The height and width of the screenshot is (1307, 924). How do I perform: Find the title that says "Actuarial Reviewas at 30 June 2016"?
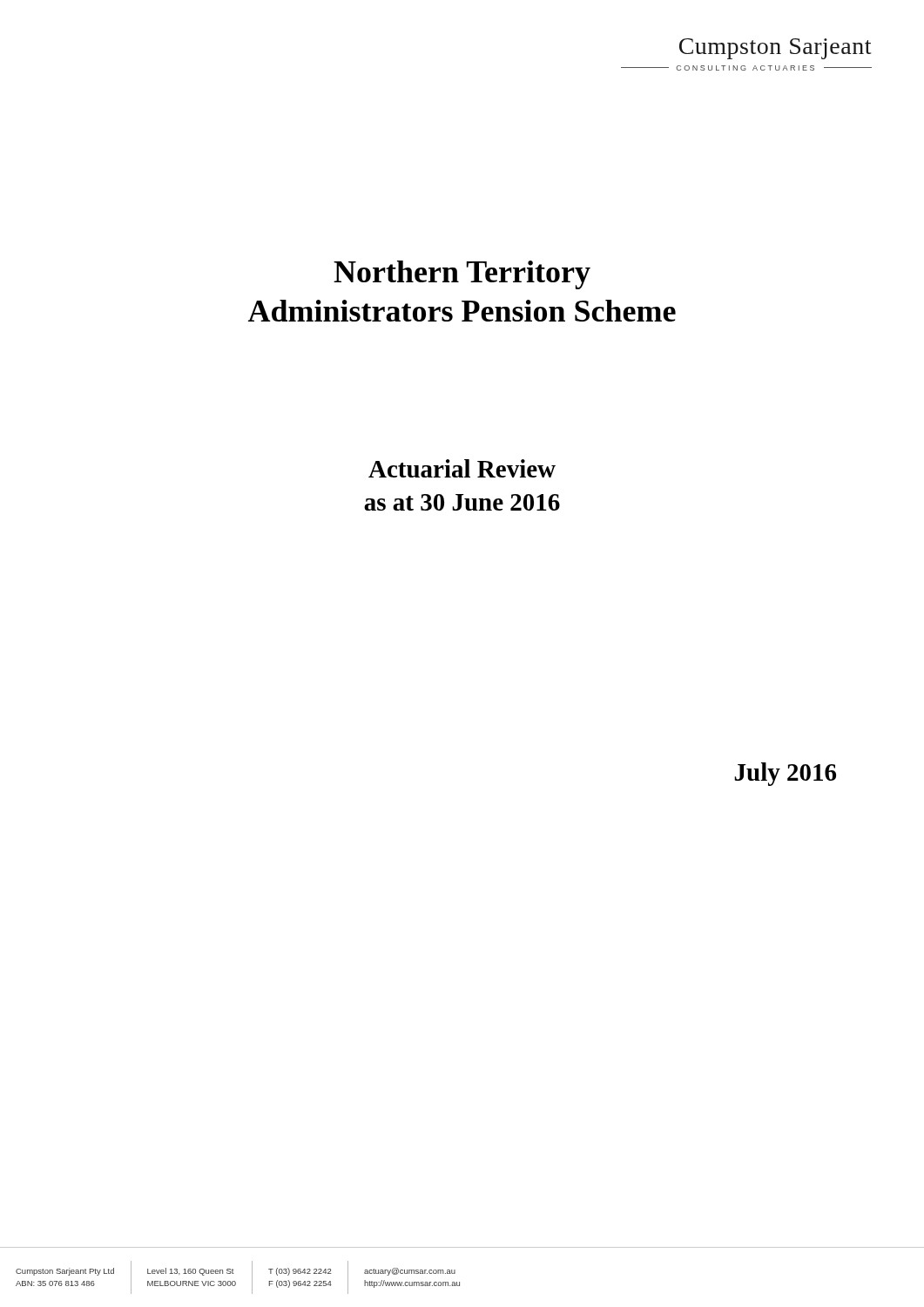[x=462, y=486]
